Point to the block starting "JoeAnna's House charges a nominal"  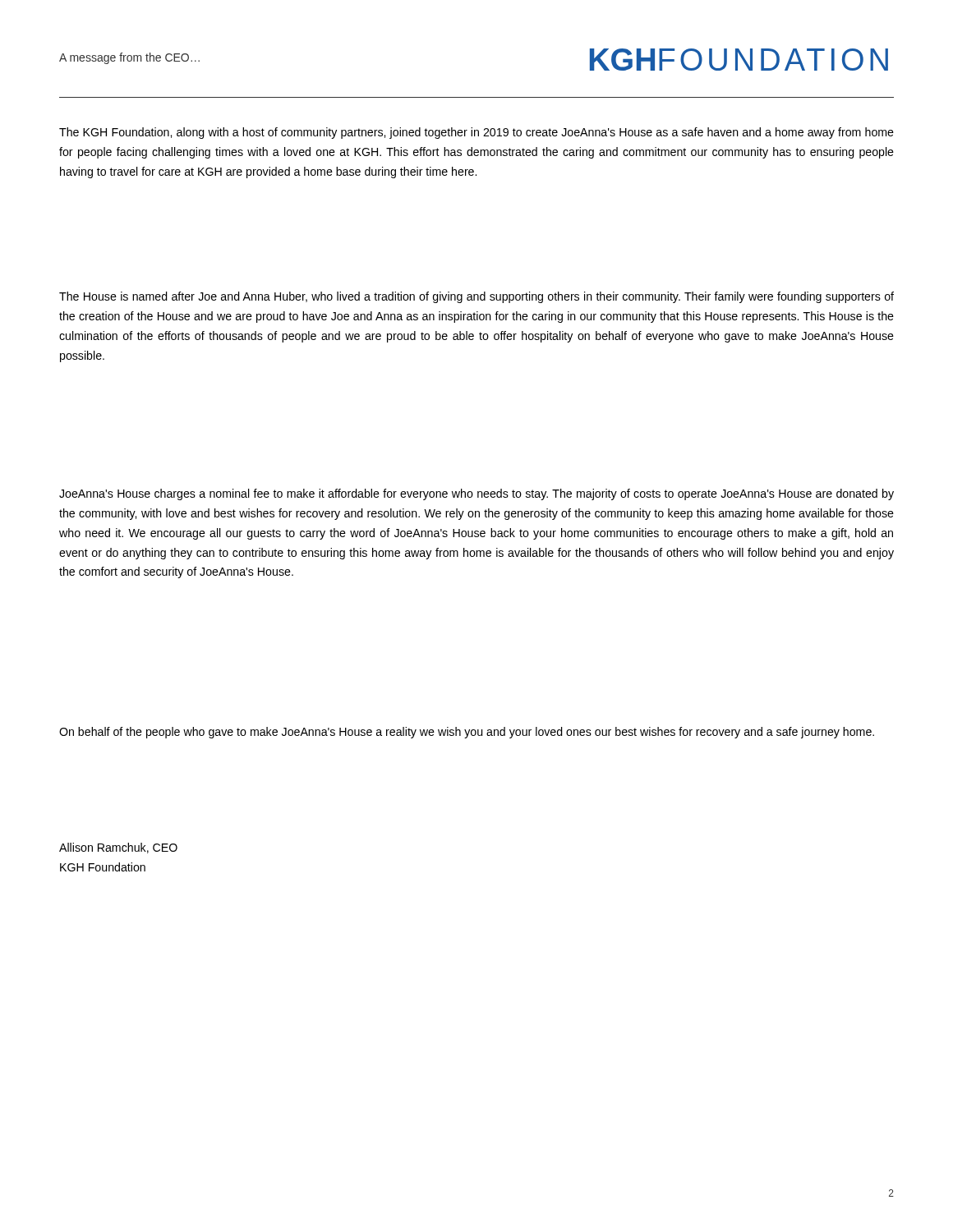[x=476, y=533]
